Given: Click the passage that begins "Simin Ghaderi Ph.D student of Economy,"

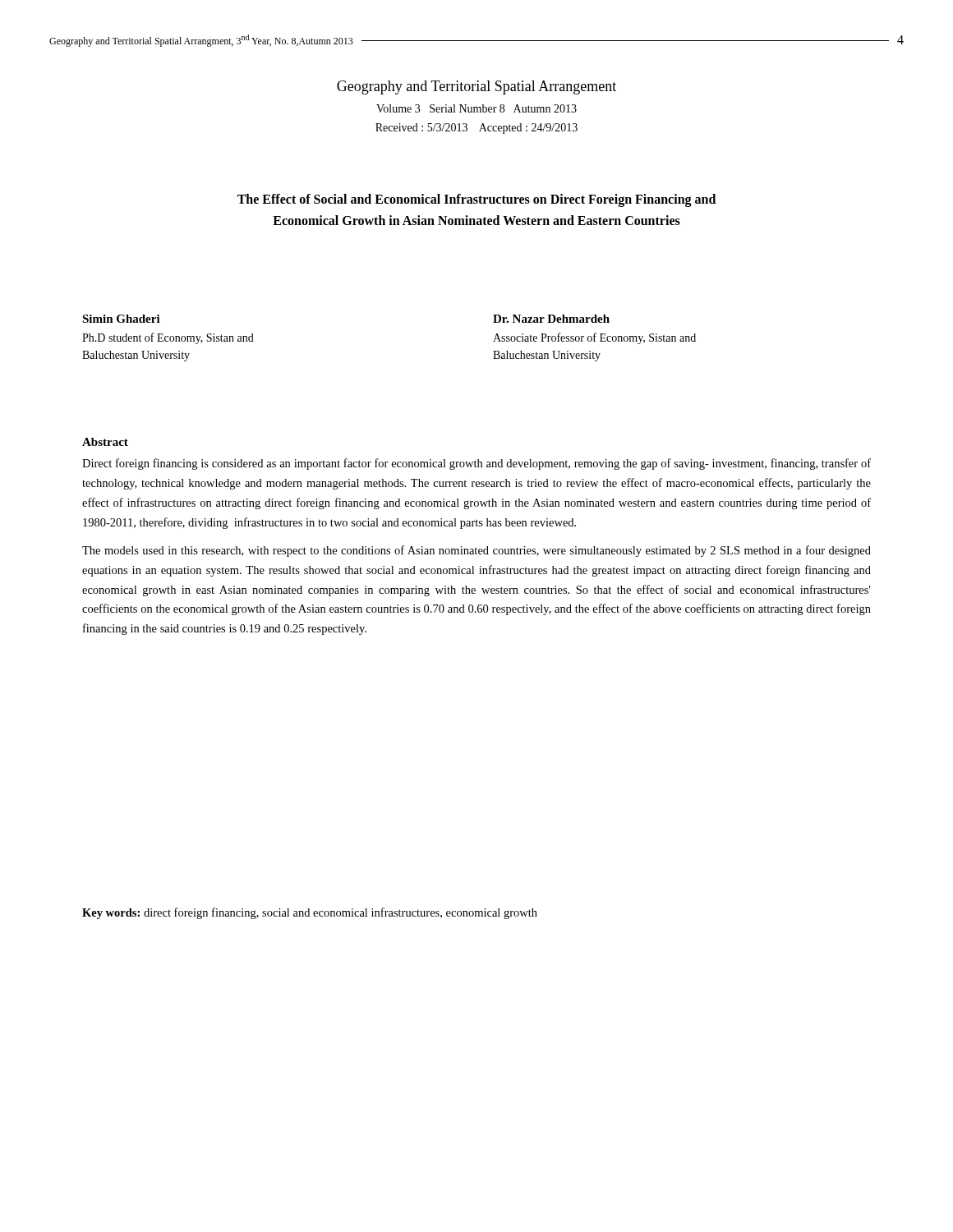Looking at the screenshot, I should [x=121, y=319].
